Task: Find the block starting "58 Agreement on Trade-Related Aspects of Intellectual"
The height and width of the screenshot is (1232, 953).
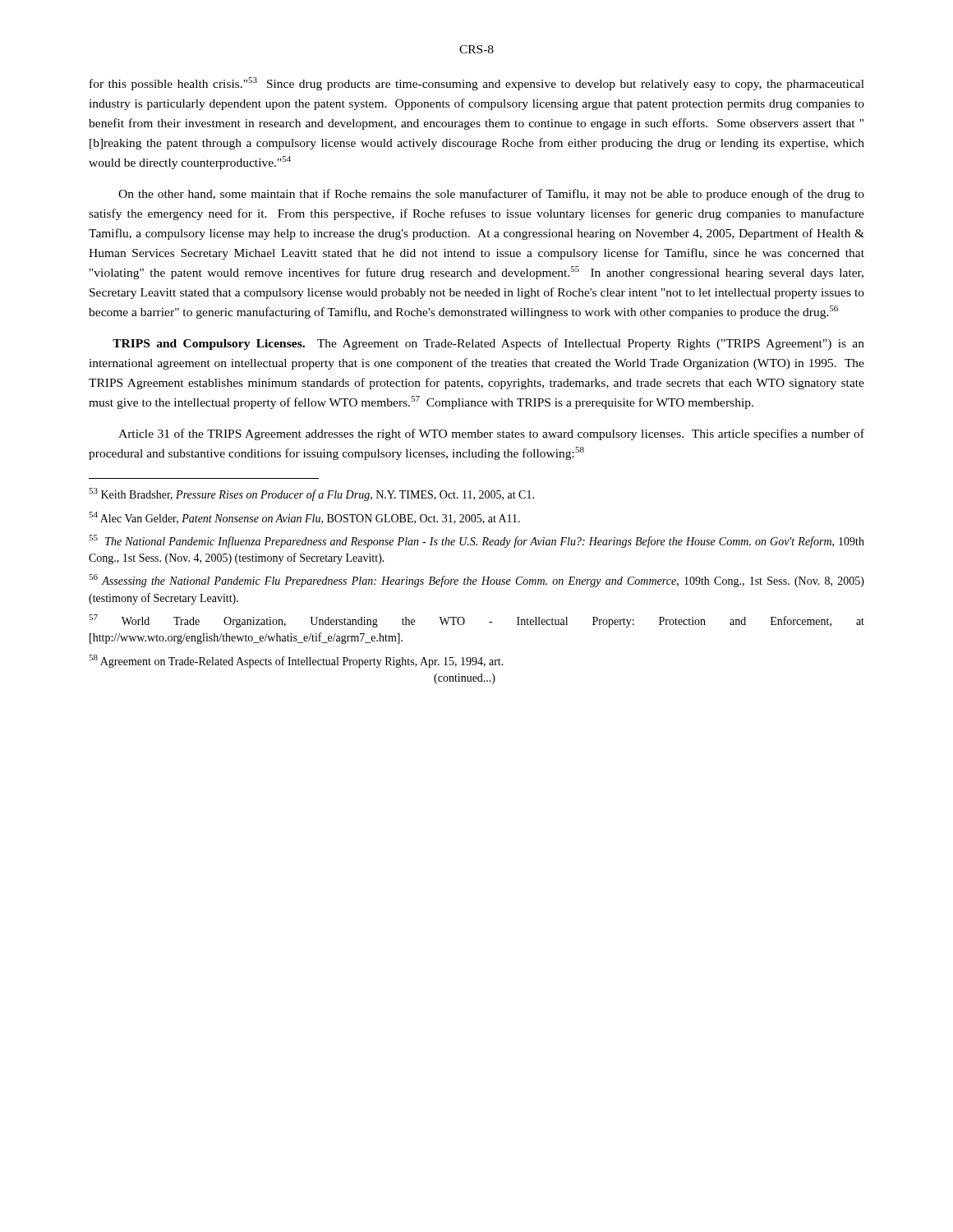Action: click(x=296, y=669)
